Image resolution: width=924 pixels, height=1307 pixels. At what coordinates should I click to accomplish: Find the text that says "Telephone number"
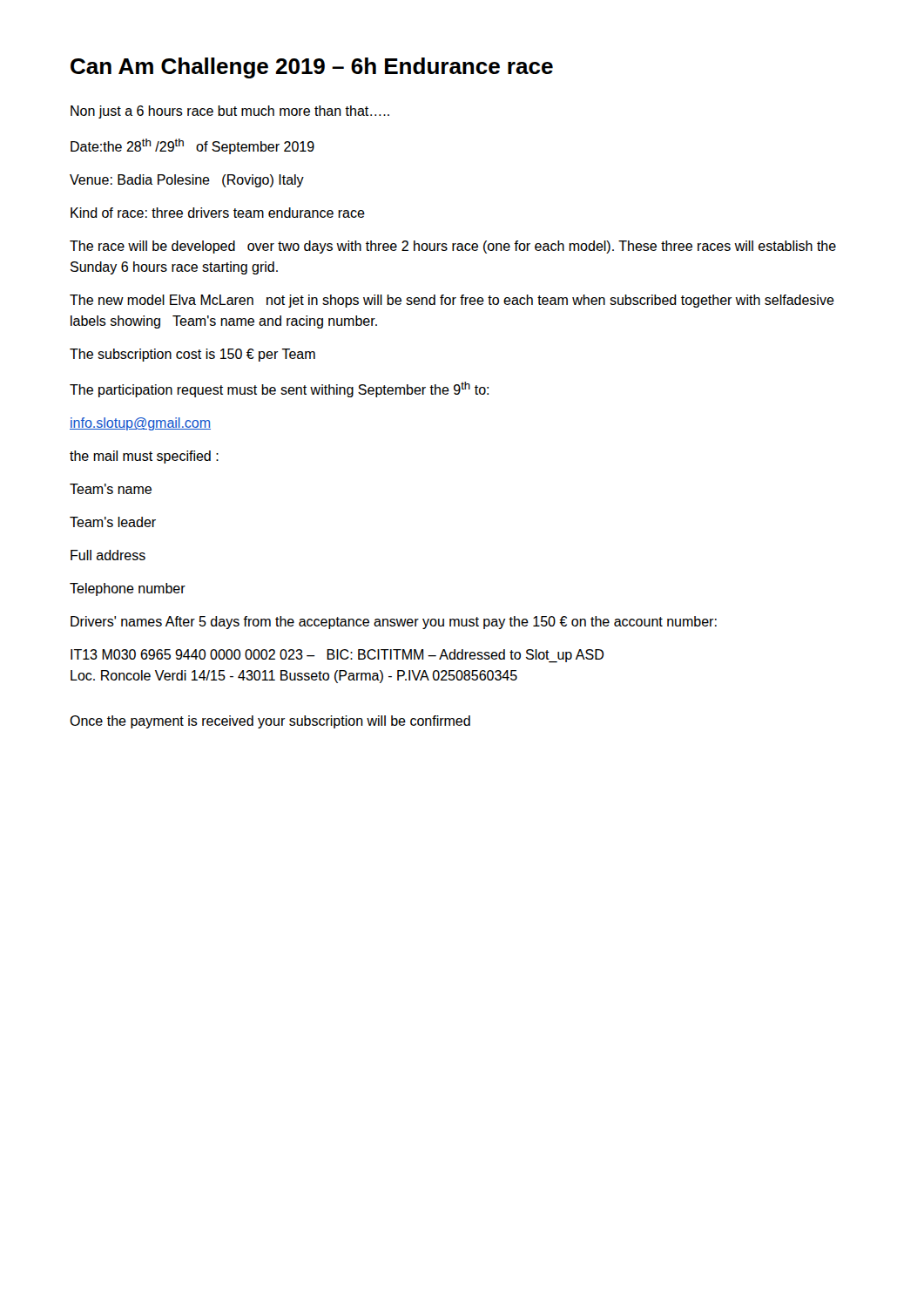click(127, 589)
